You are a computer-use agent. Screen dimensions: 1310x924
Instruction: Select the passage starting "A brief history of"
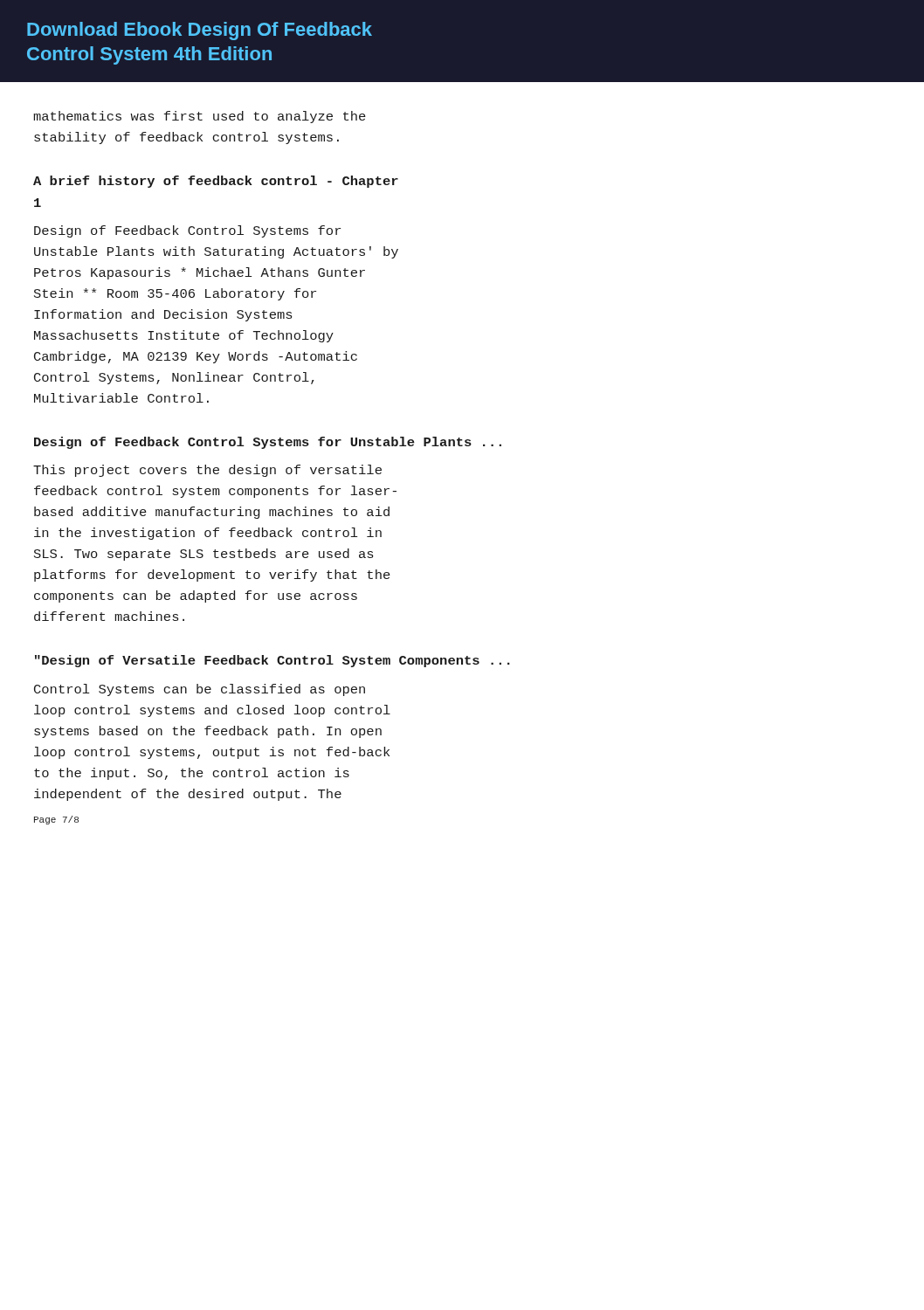click(216, 193)
